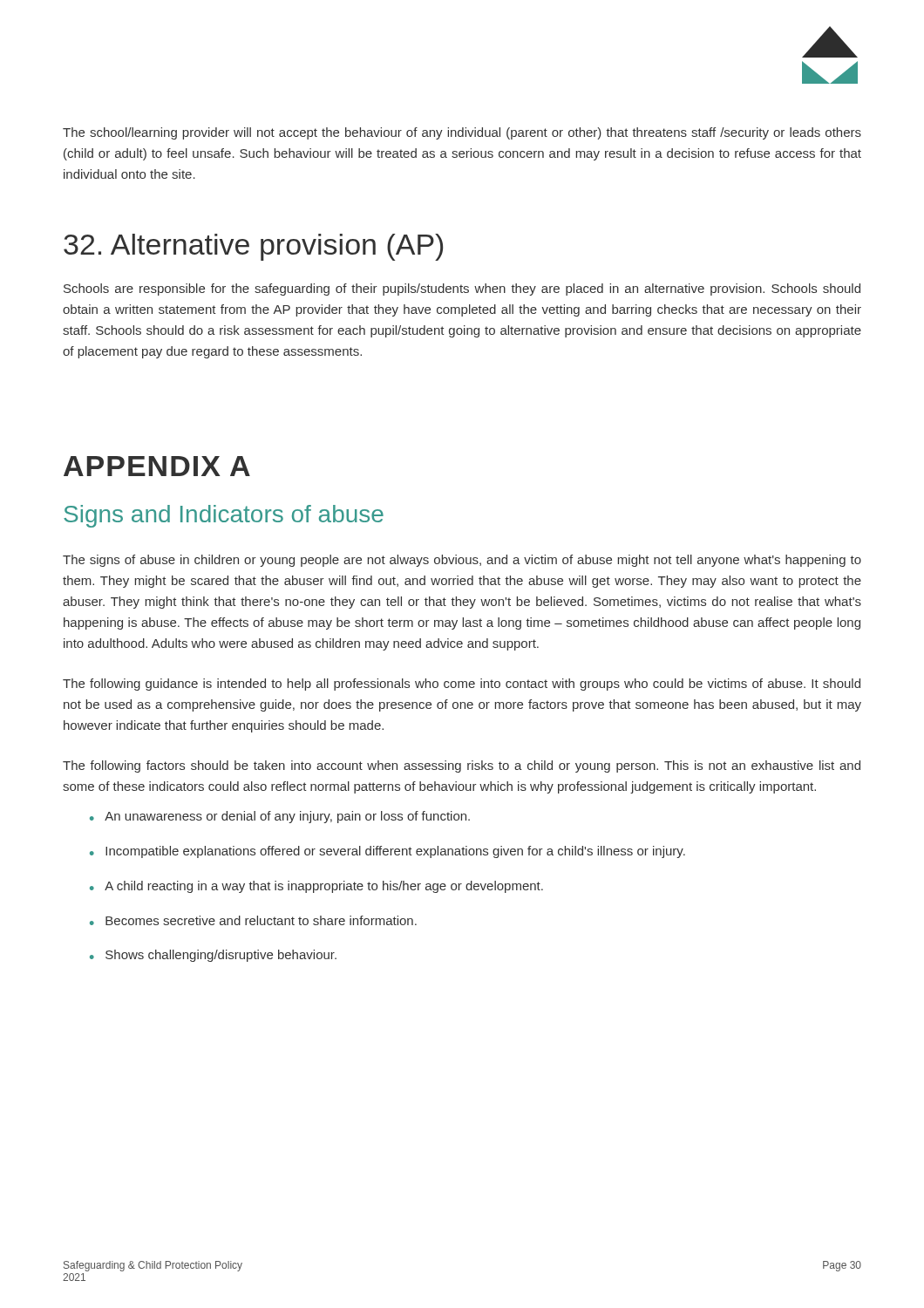
Task: Locate the block starting "The signs of abuse"
Action: (462, 601)
